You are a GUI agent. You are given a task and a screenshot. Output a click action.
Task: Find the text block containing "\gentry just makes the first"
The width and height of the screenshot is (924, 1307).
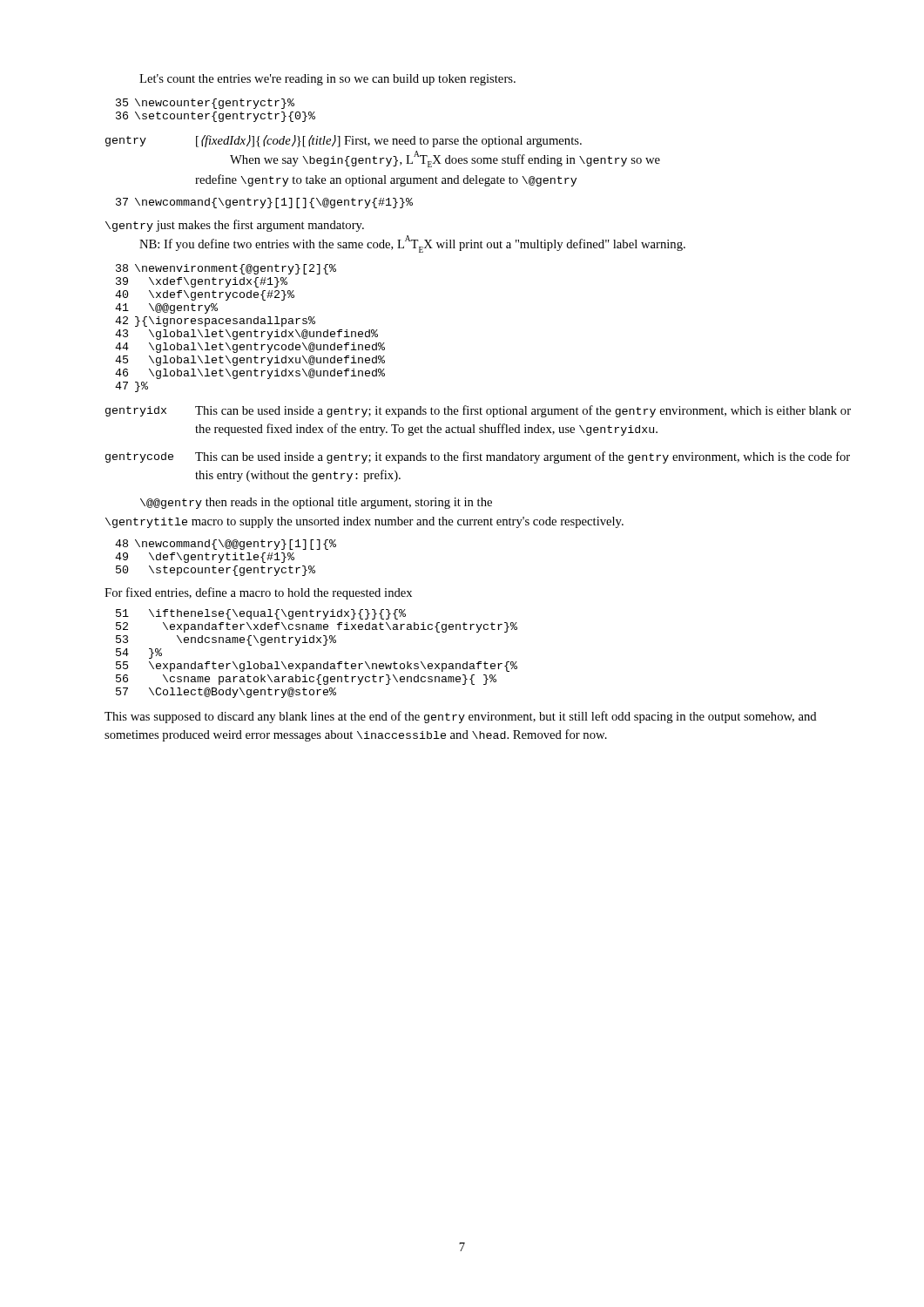coord(395,236)
